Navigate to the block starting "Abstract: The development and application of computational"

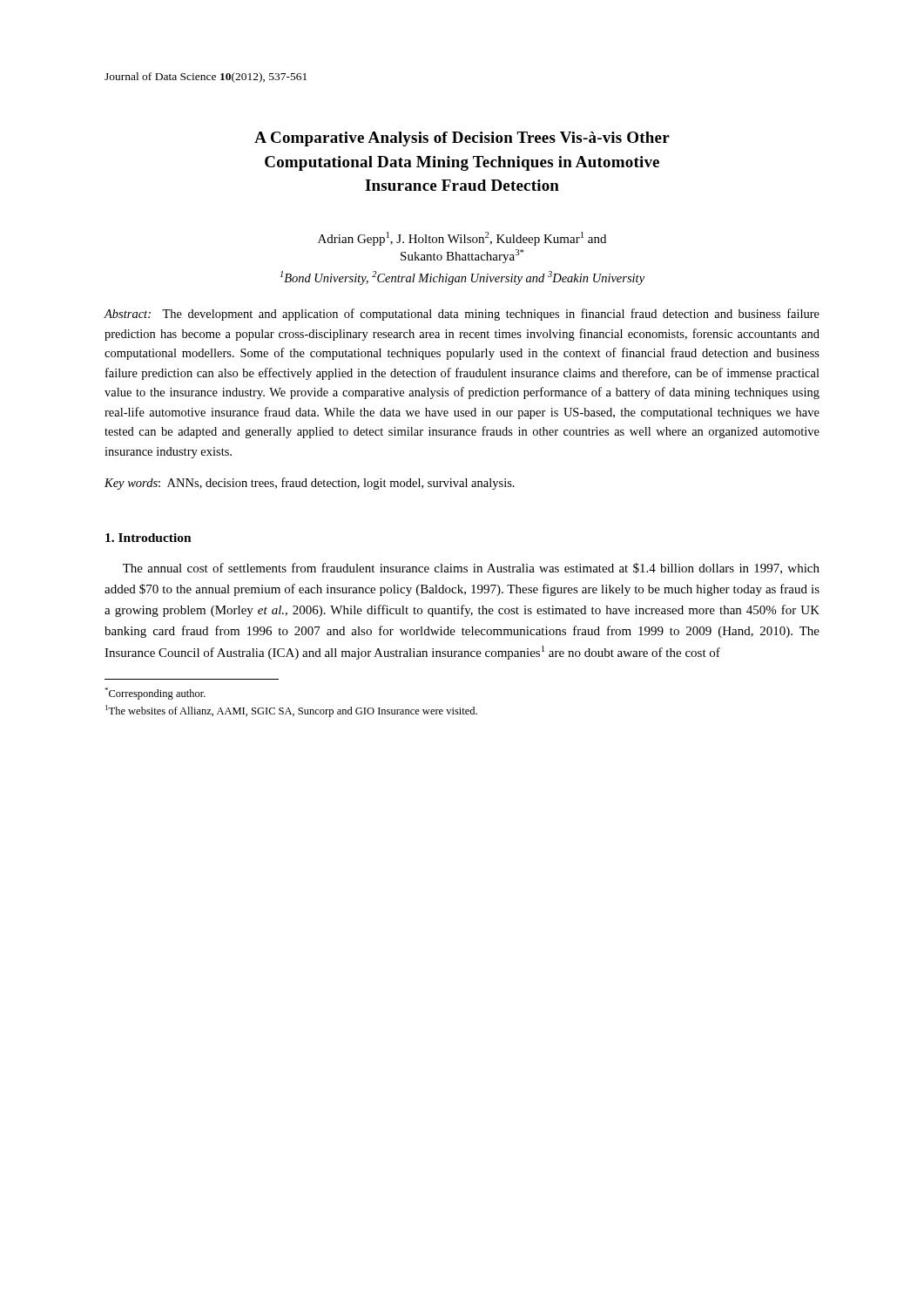(462, 383)
